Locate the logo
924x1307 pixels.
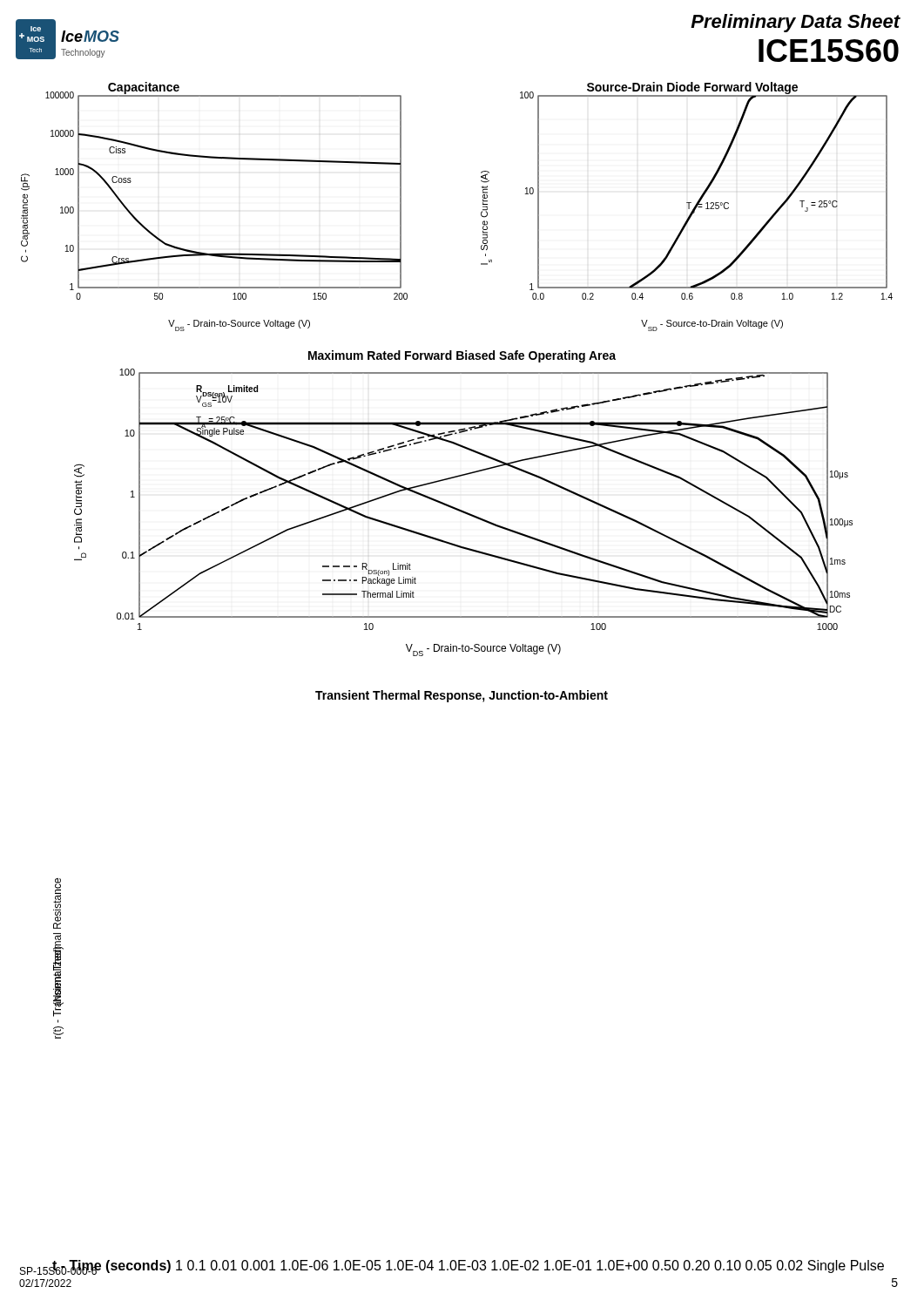click(x=72, y=41)
